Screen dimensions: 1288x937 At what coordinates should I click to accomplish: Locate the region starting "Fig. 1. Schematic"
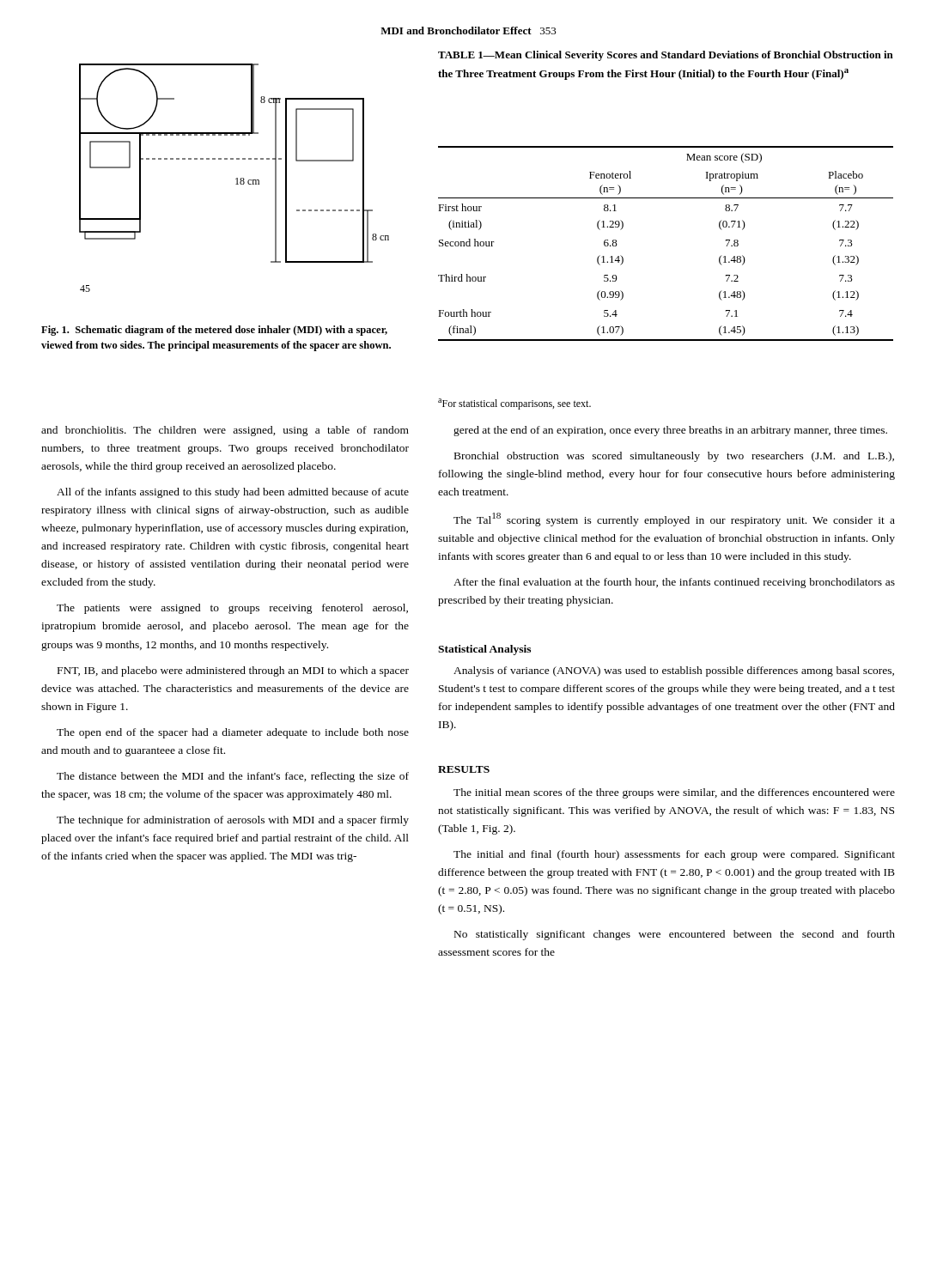coord(216,338)
